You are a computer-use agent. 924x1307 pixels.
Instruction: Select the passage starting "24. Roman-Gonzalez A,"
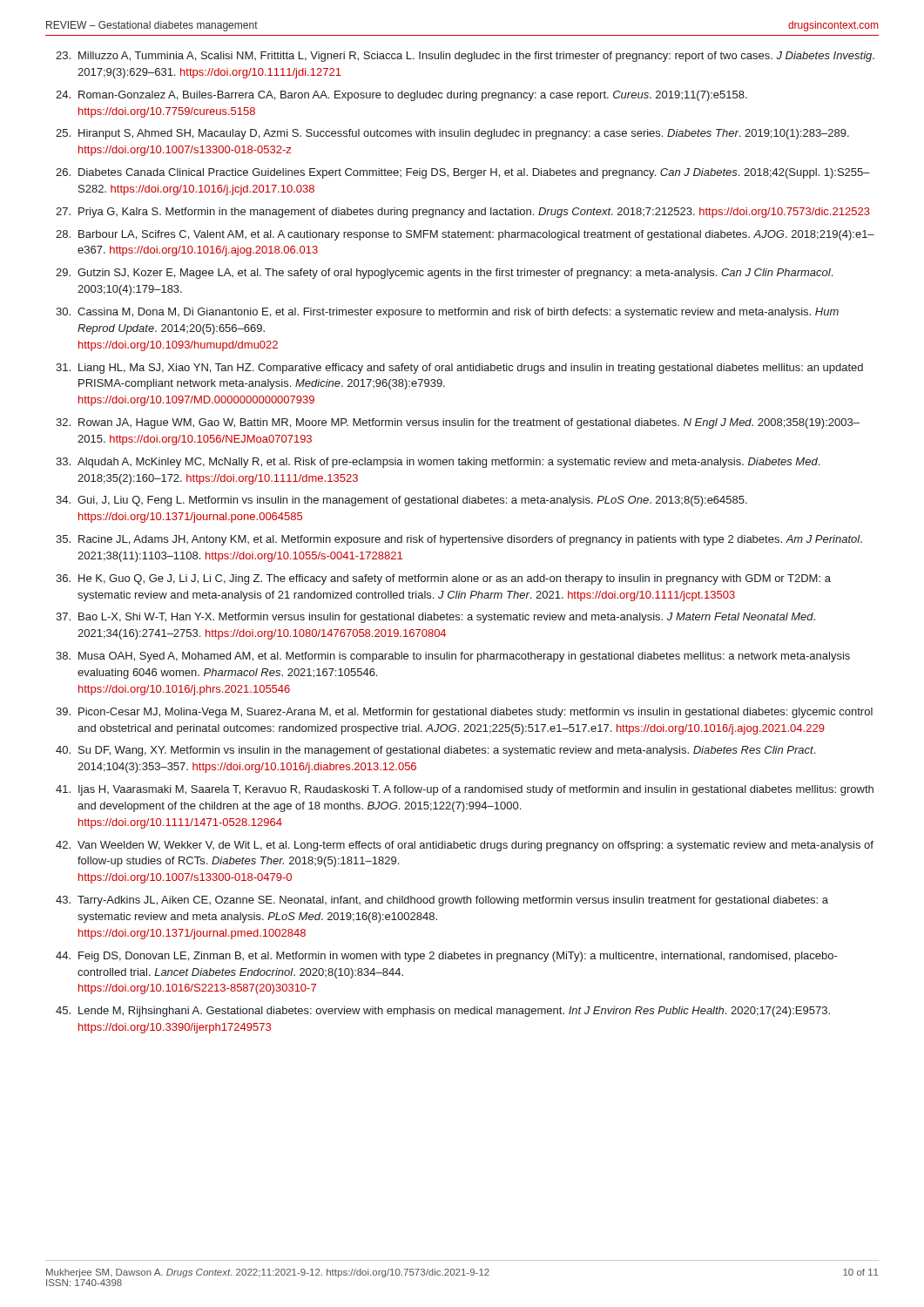pyautogui.click(x=462, y=103)
